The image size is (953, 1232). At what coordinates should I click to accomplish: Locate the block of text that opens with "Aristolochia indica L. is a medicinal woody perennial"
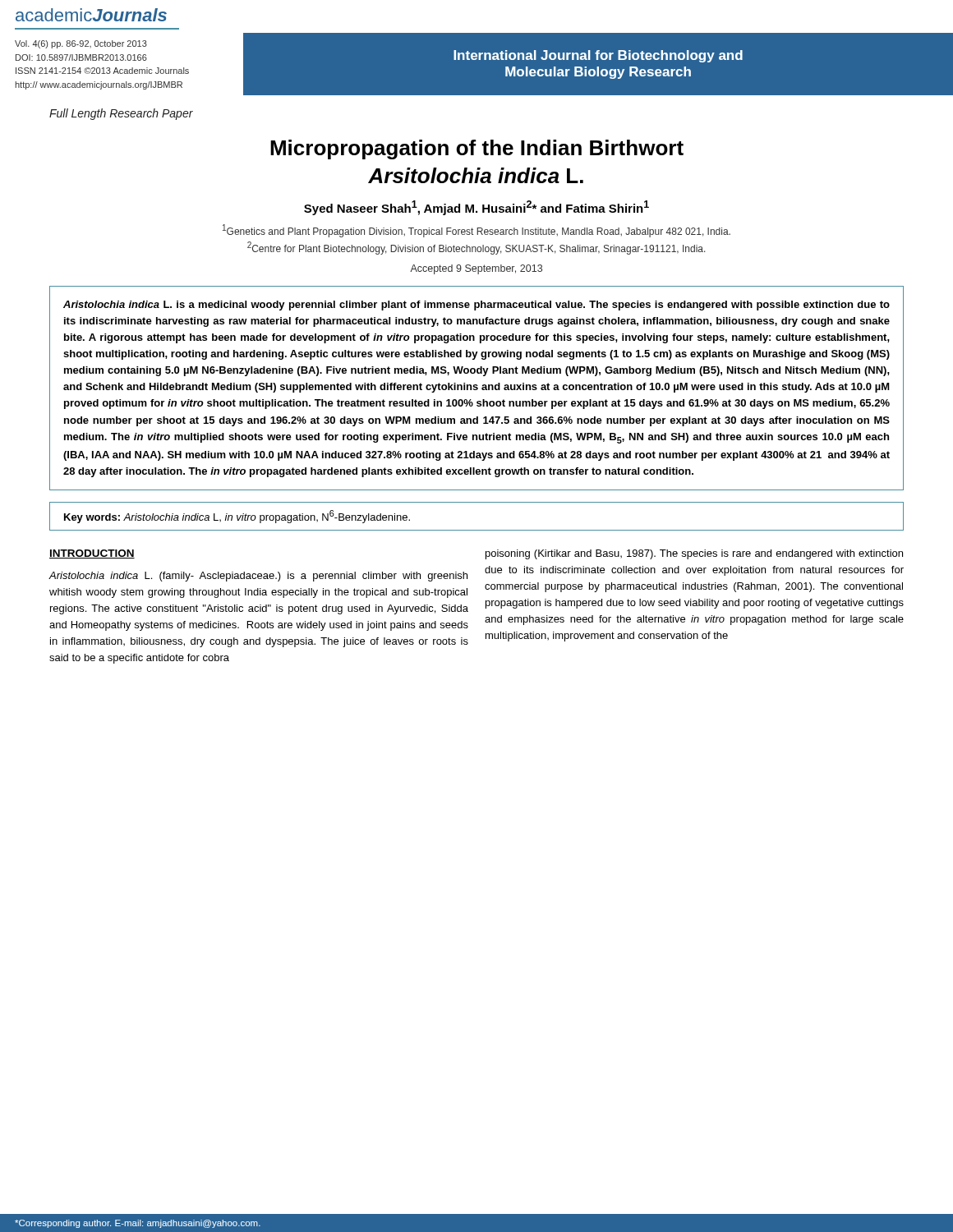coord(476,388)
